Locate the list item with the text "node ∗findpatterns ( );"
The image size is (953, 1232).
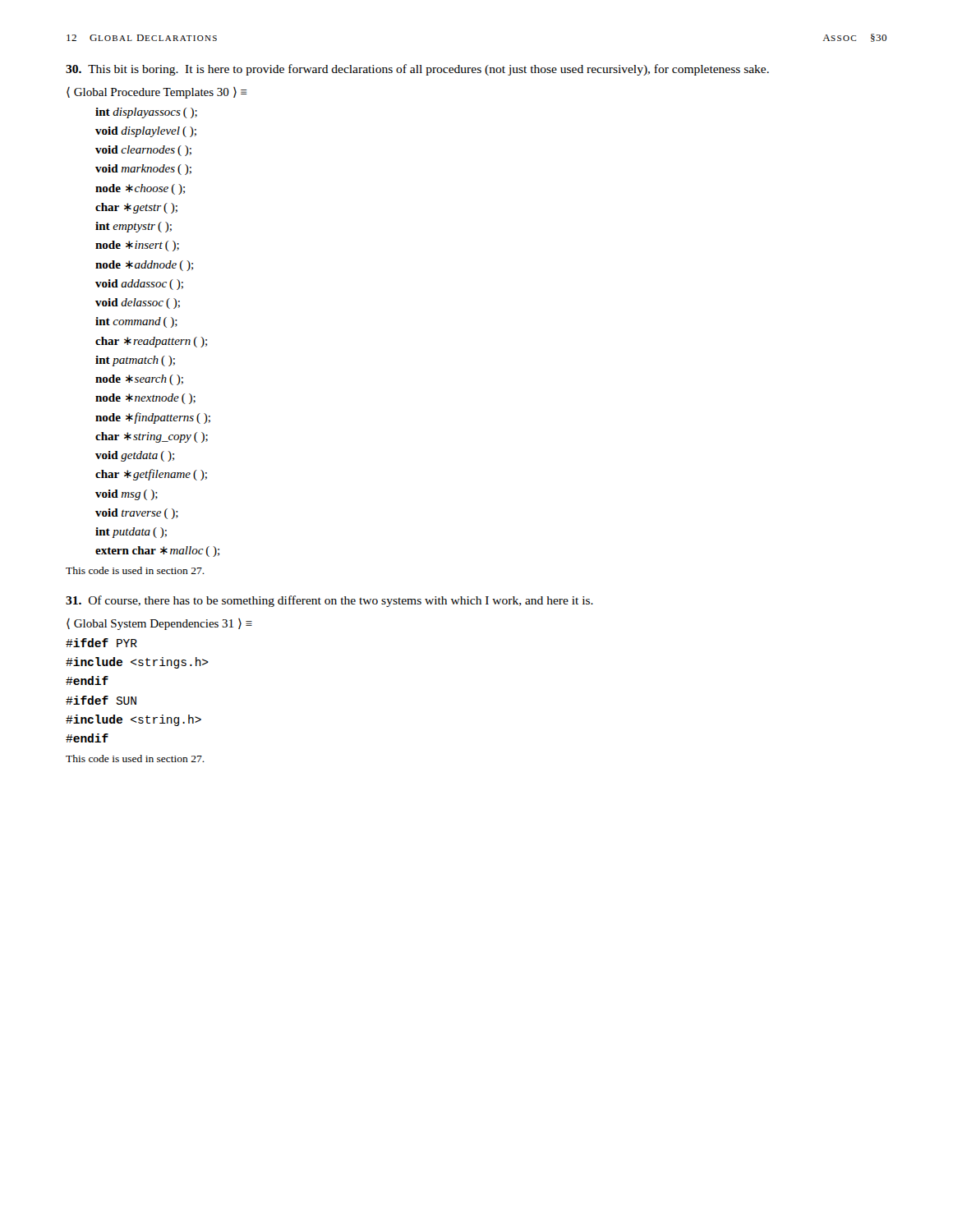click(153, 417)
